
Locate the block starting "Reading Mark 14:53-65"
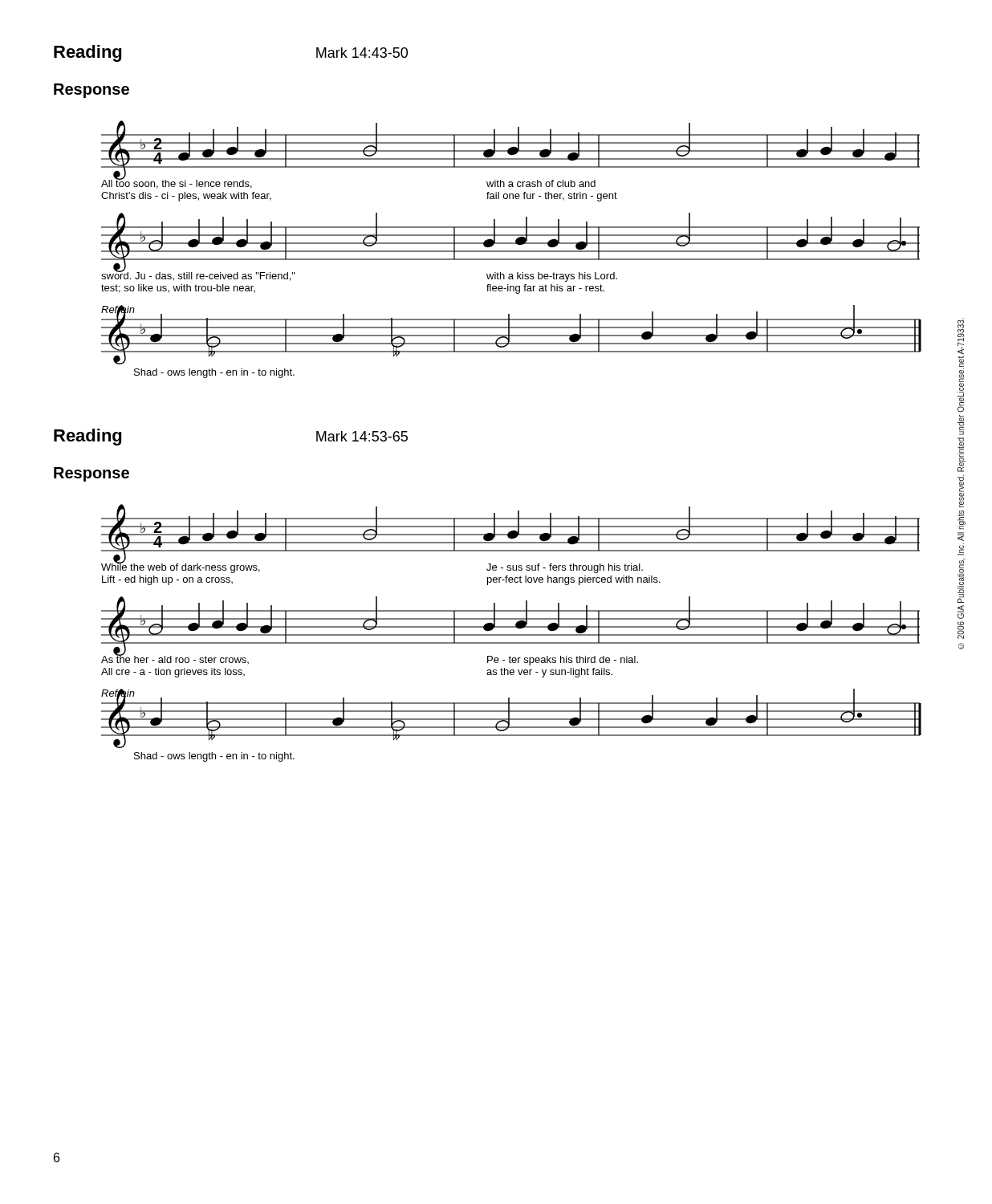click(x=81, y=437)
